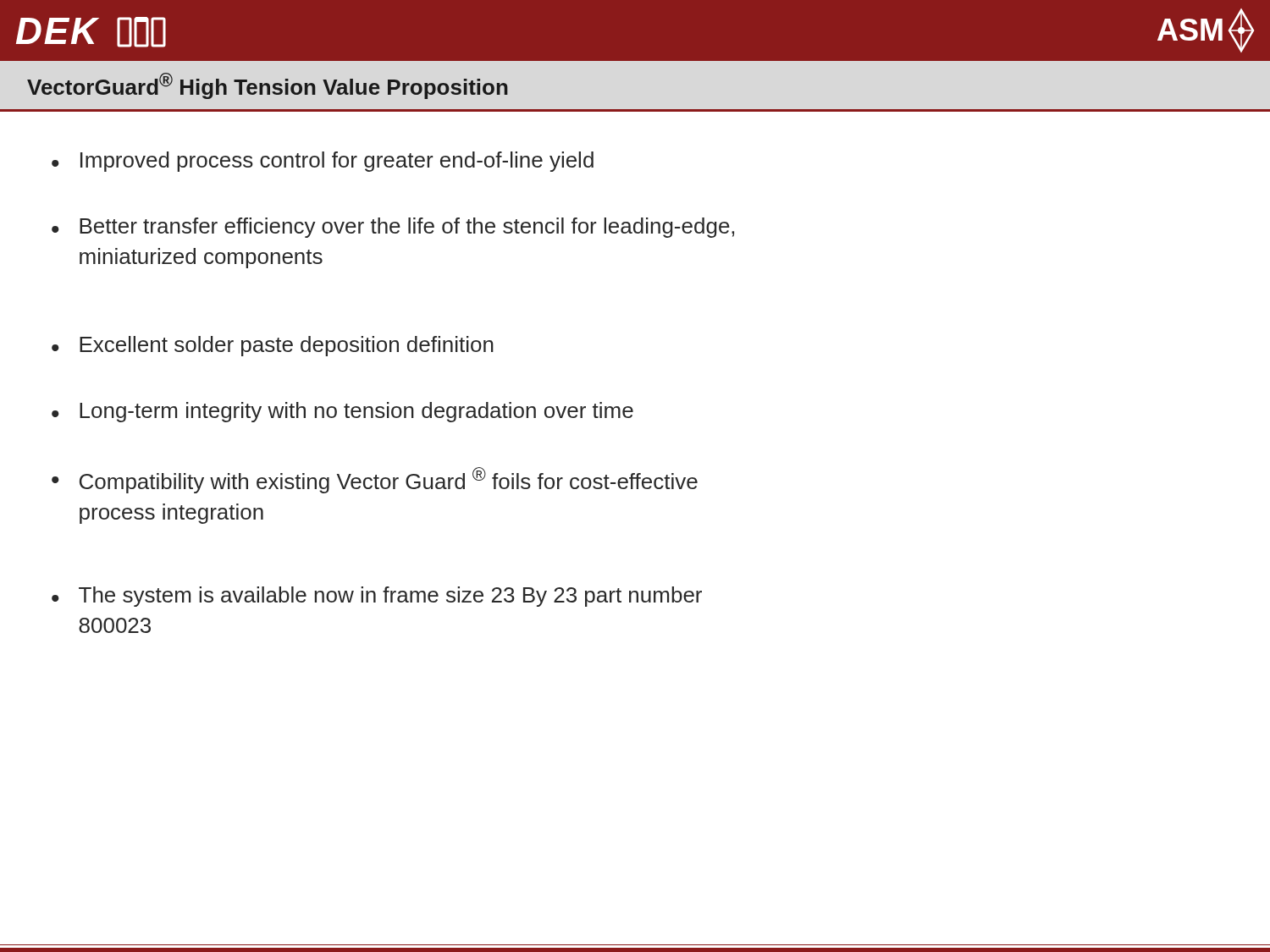This screenshot has height=952, width=1270.
Task: Click the passage that begins "• Long-term integrity with"
Action: coord(342,414)
